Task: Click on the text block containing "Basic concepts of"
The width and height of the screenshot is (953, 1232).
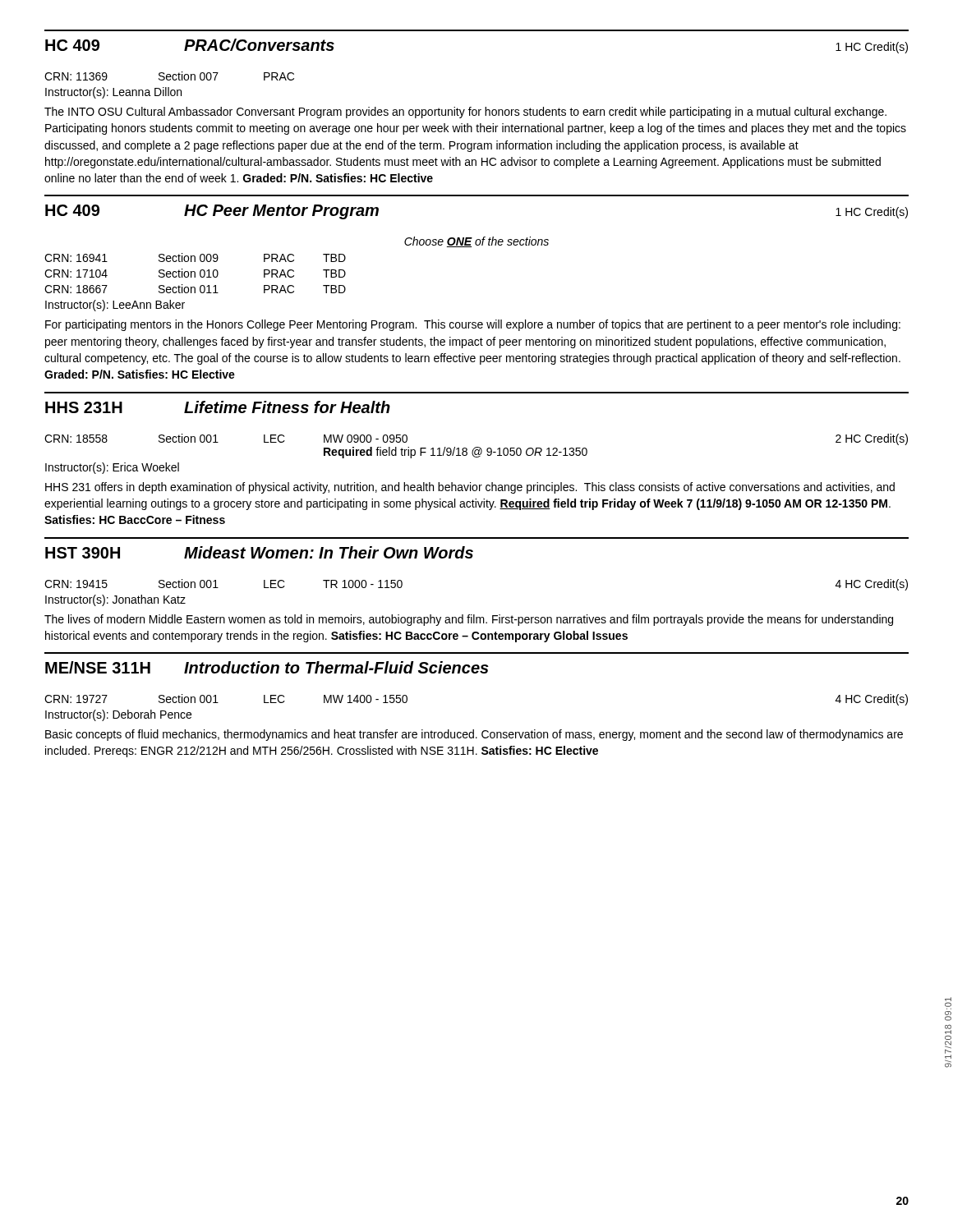Action: [476, 743]
